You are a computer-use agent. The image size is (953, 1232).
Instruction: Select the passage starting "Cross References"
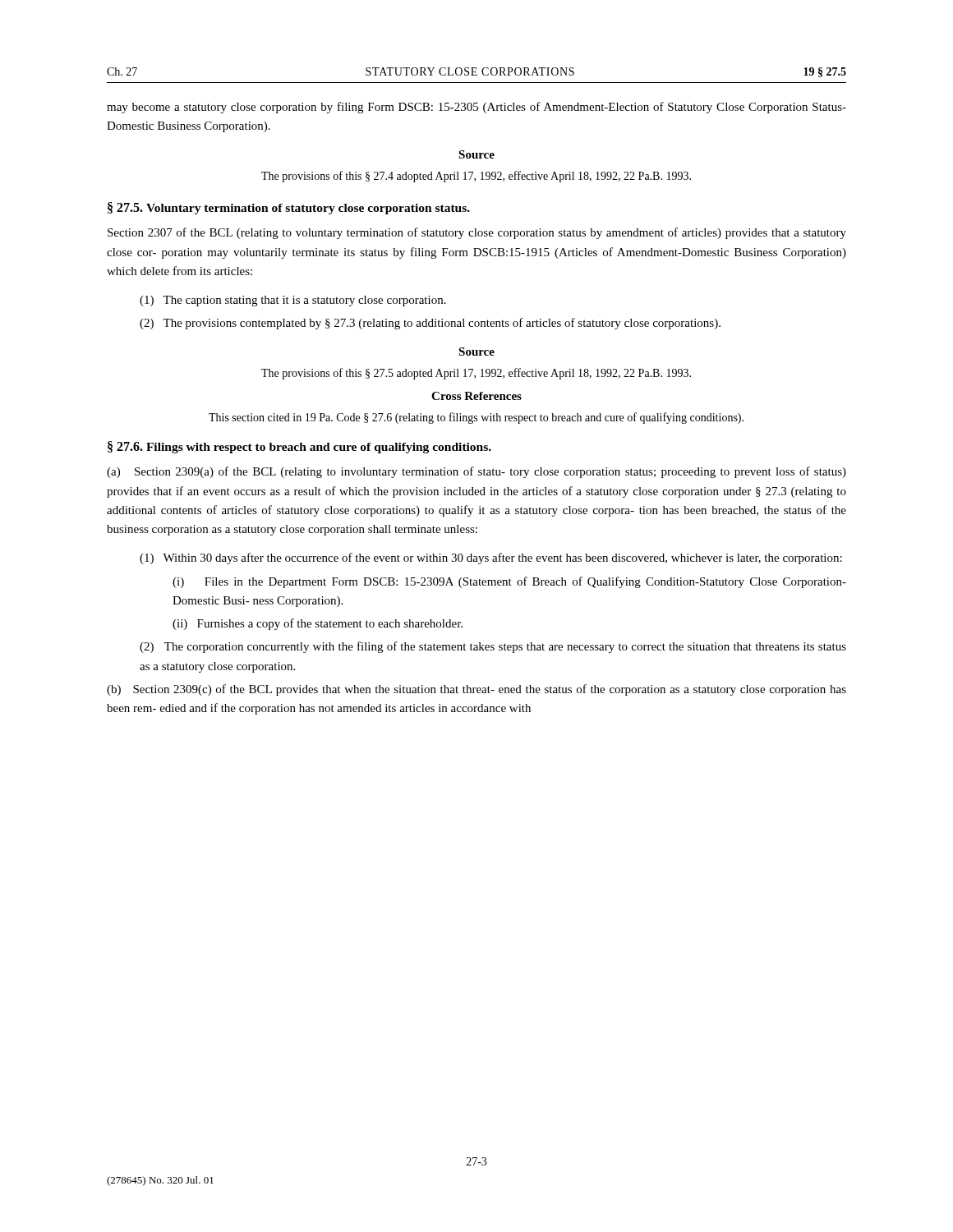(x=476, y=397)
